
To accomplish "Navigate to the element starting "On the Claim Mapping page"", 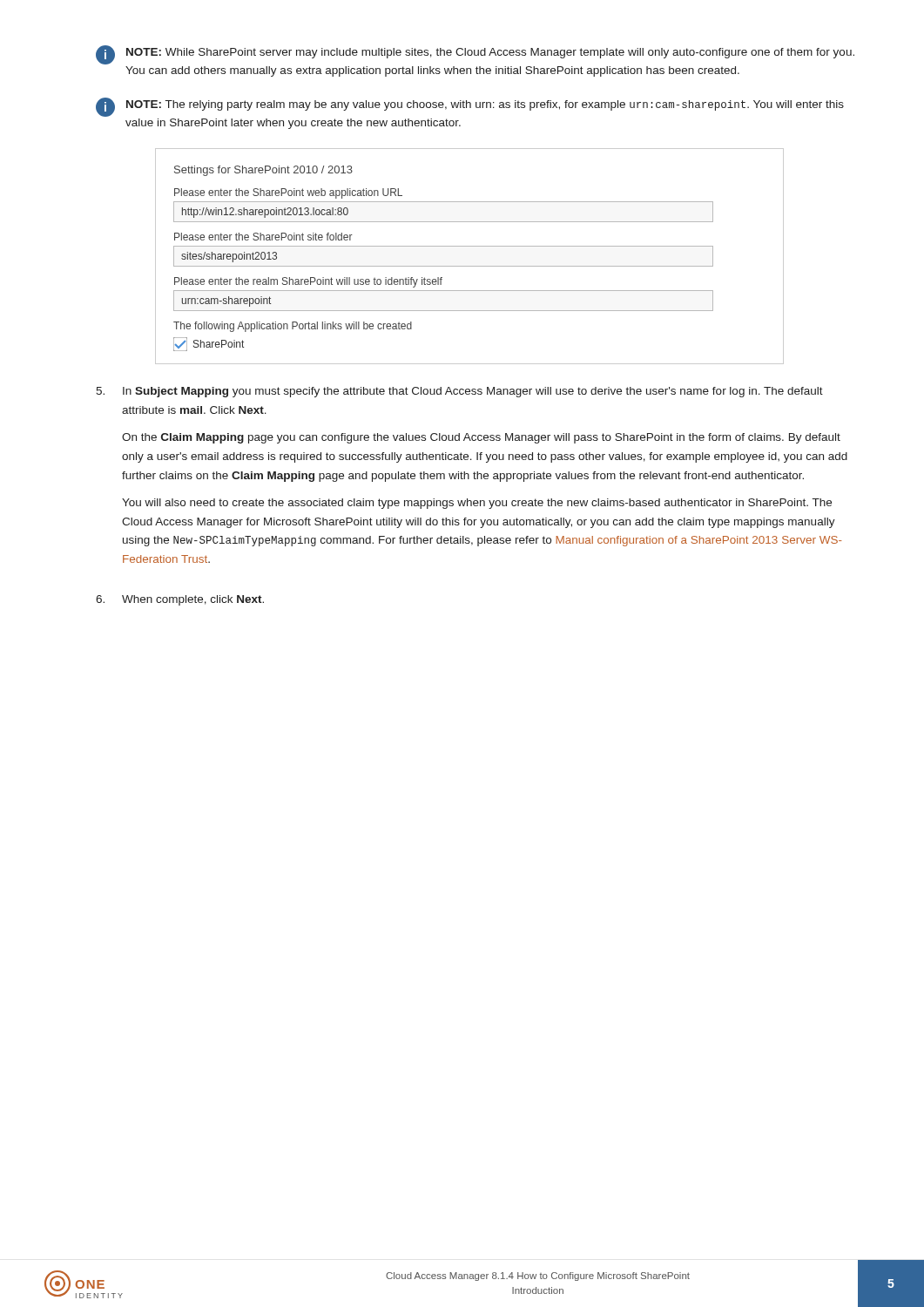I will pyautogui.click(x=492, y=499).
